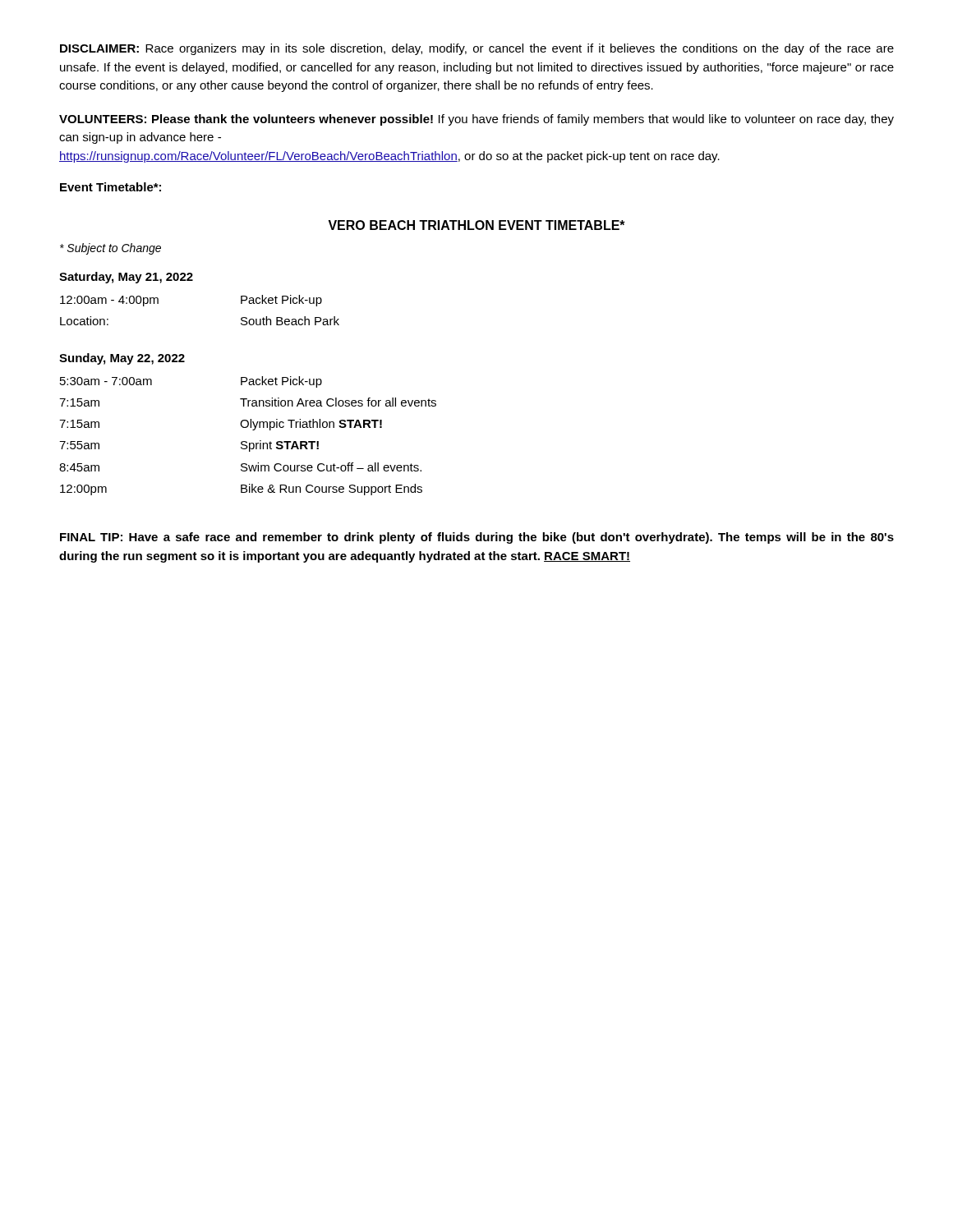Find the list item containing "7:55am Sprint START!"

coord(76,446)
